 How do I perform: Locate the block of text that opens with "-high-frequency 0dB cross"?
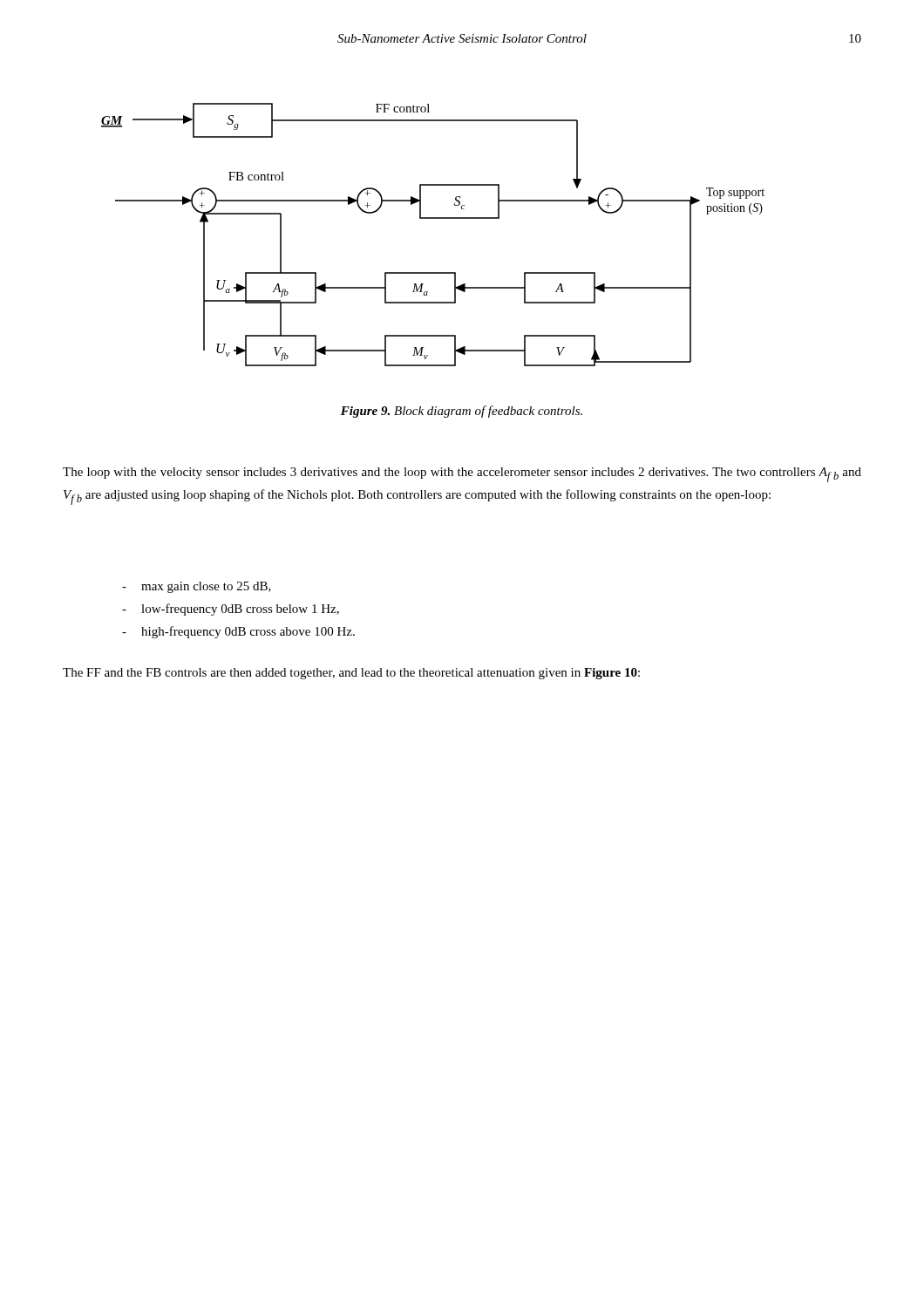click(238, 632)
